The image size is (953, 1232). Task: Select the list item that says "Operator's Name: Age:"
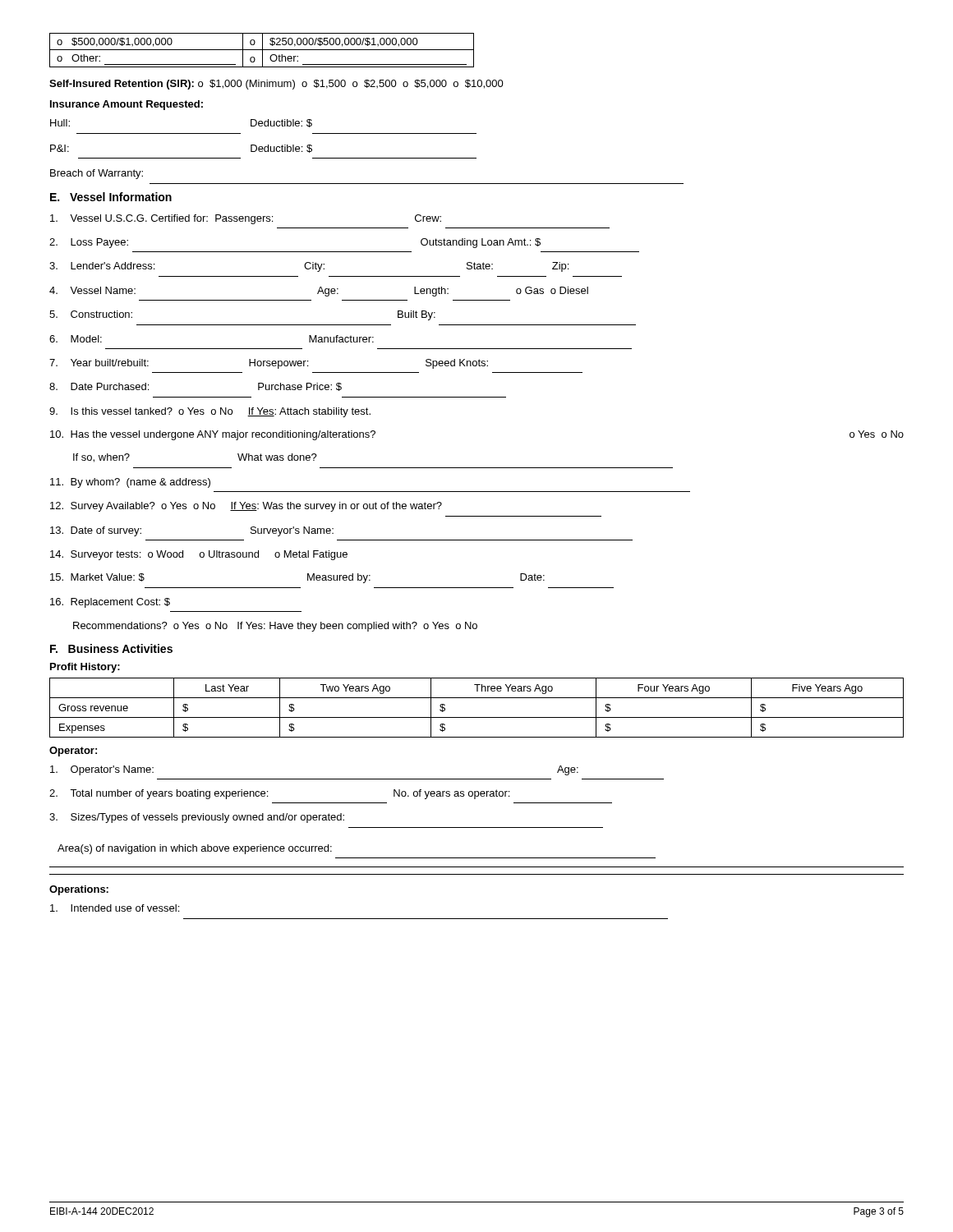[x=357, y=769]
